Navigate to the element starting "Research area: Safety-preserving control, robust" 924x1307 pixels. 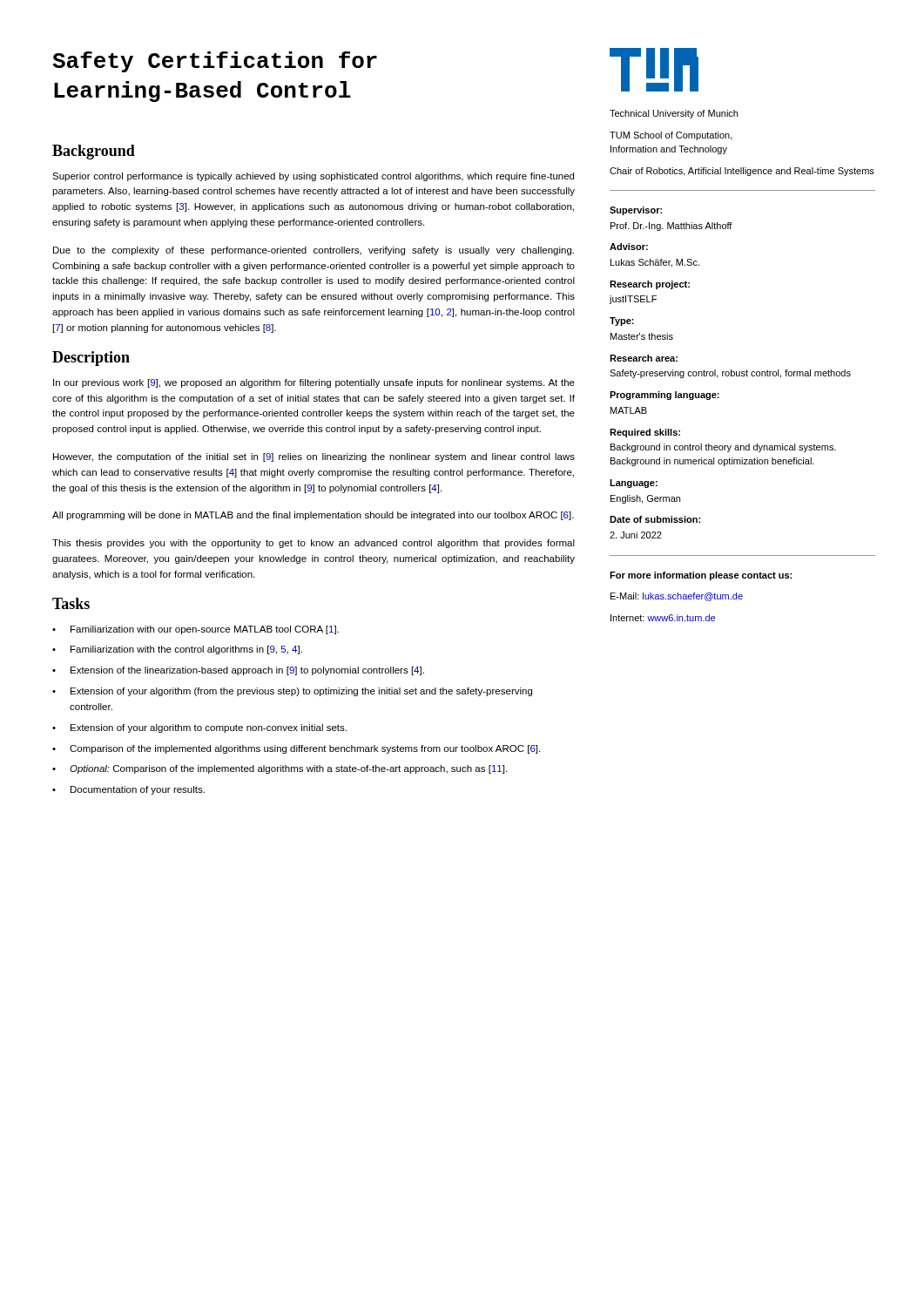click(x=742, y=366)
